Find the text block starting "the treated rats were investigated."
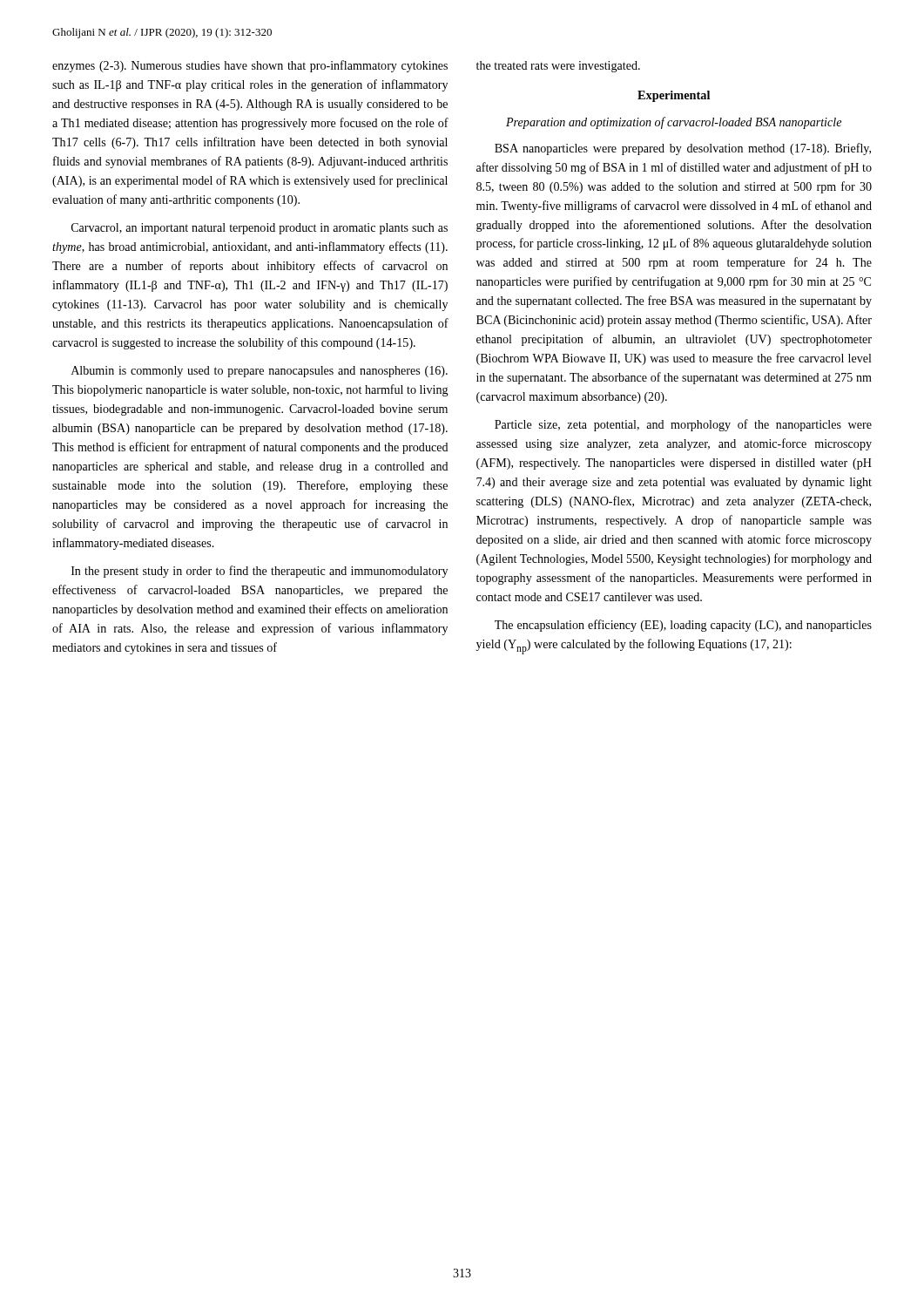Screen dimensions: 1307x924 point(558,67)
